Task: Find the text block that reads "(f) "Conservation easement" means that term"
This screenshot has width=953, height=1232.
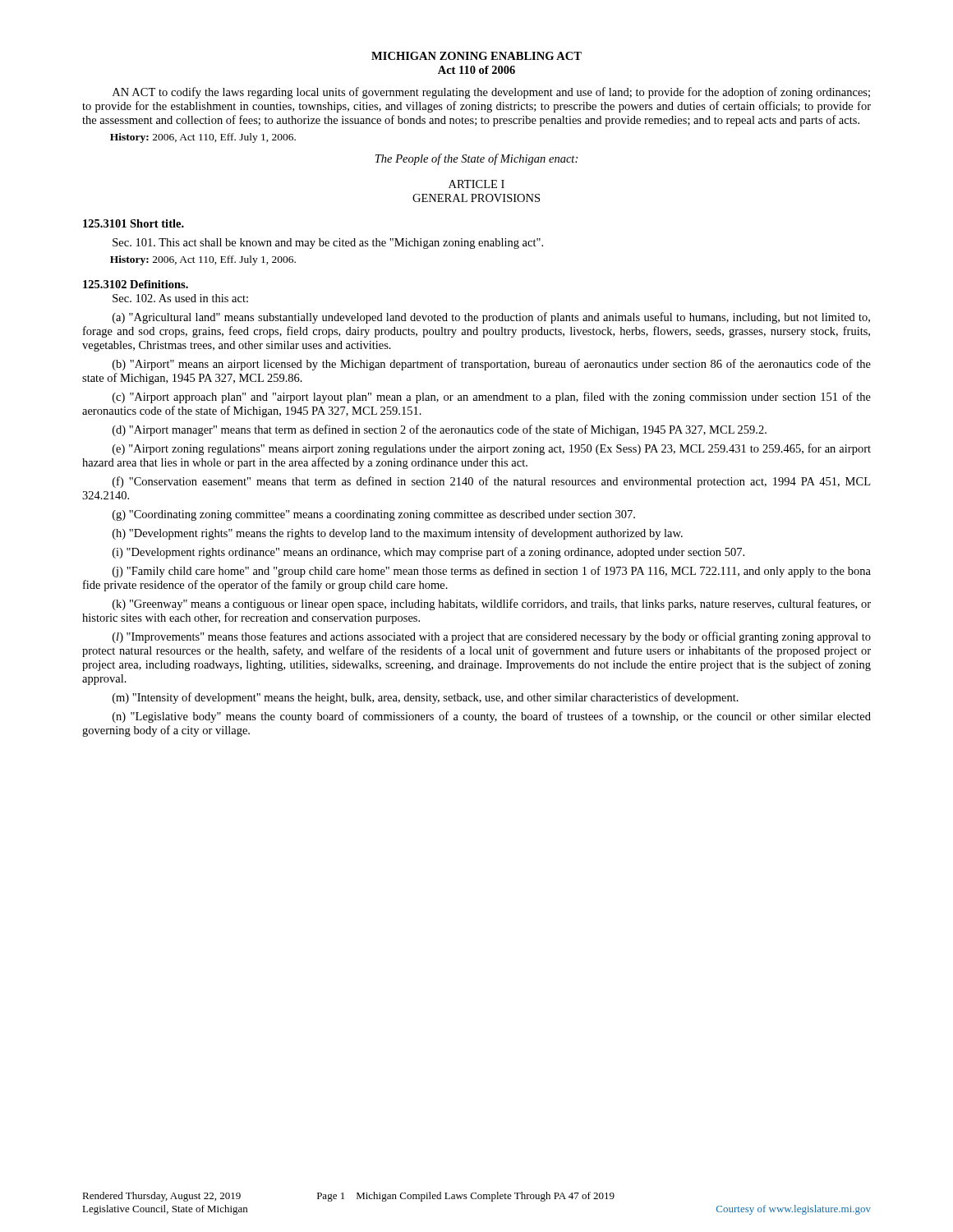Action: pyautogui.click(x=476, y=488)
